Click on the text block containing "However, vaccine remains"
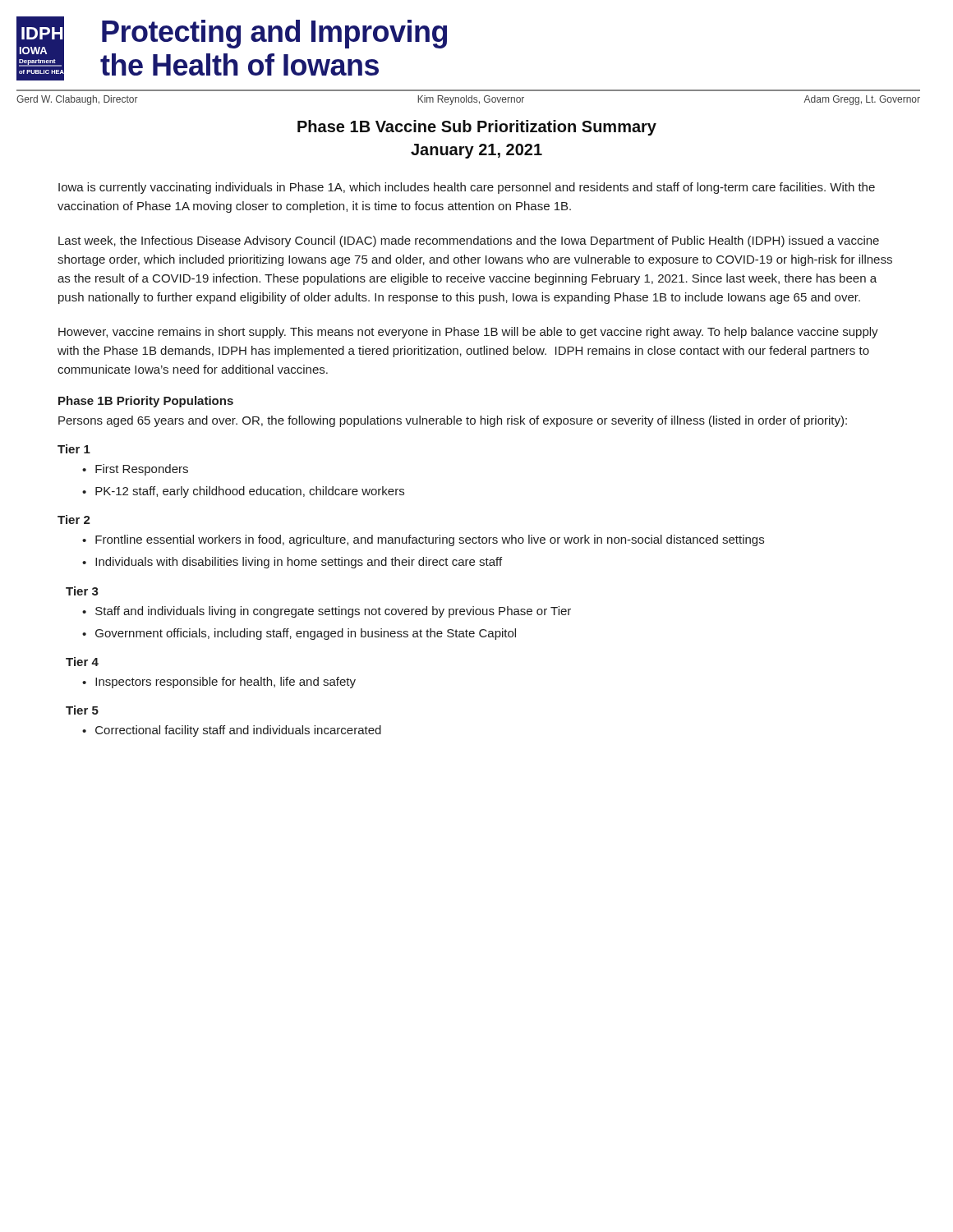The image size is (953, 1232). (x=468, y=350)
